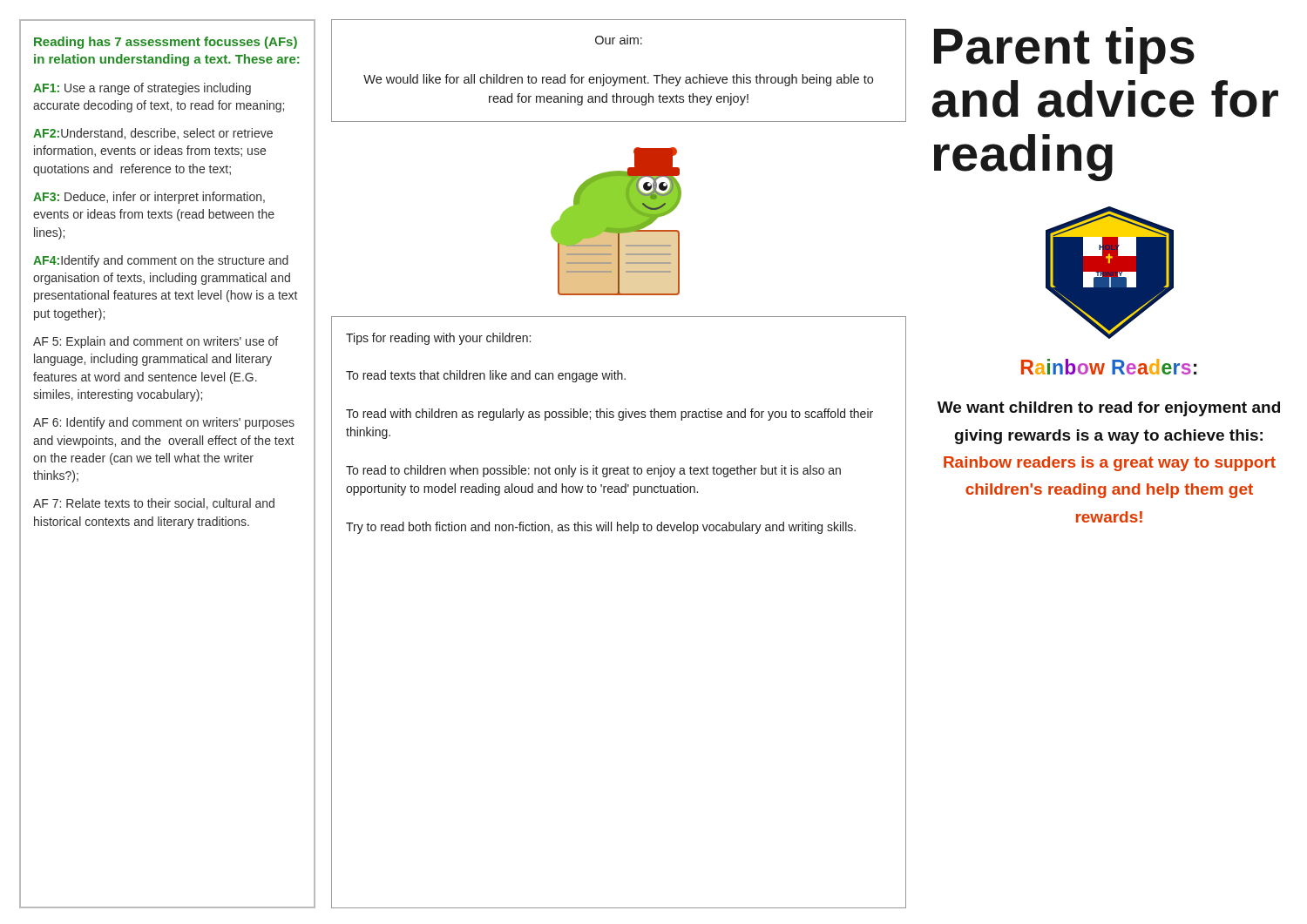Find the element starting "AF3: Deduce, infer or interpret information, events or"
The width and height of the screenshot is (1307, 924).
click(154, 215)
